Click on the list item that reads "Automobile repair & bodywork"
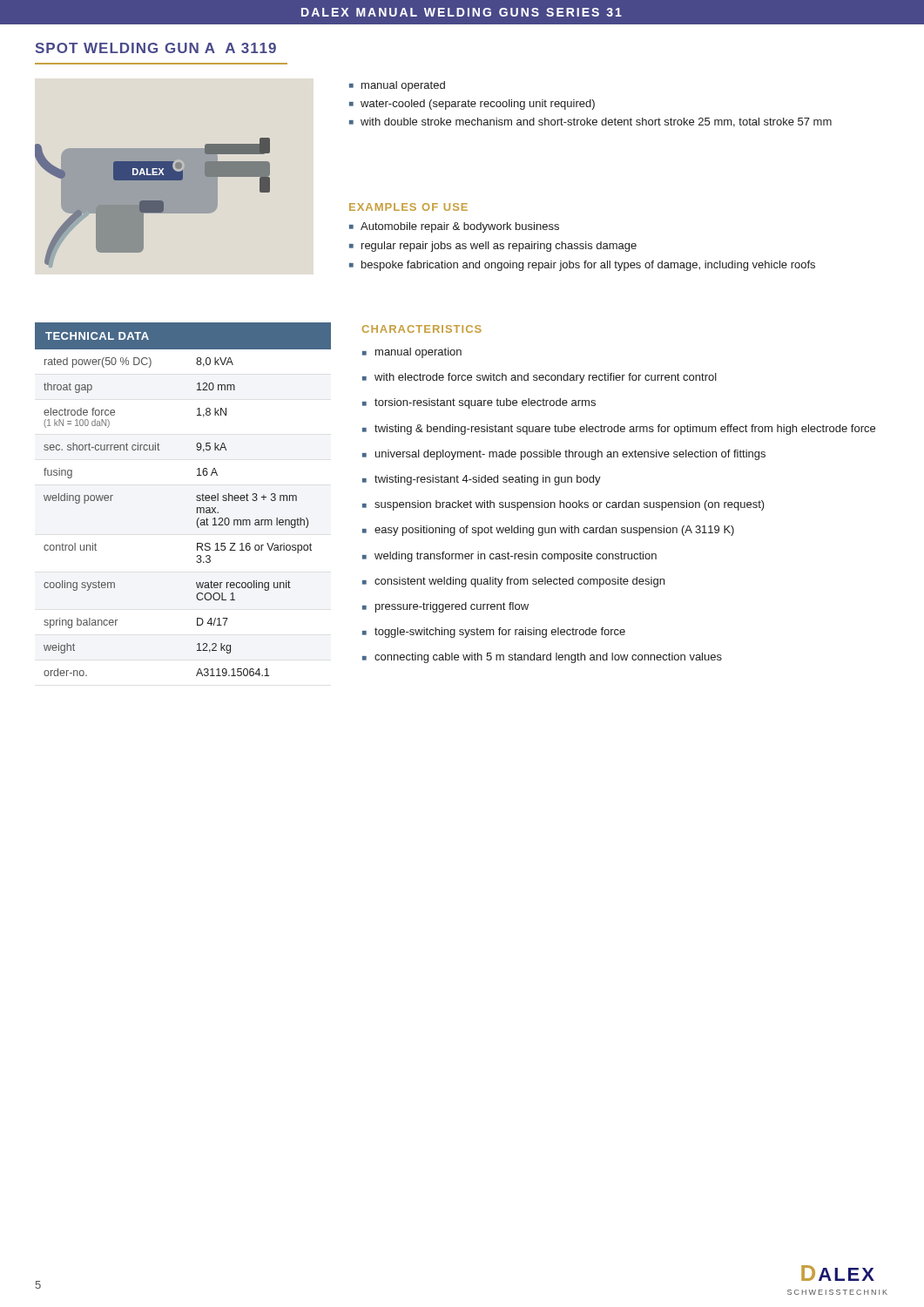Image resolution: width=924 pixels, height=1307 pixels. point(460,226)
